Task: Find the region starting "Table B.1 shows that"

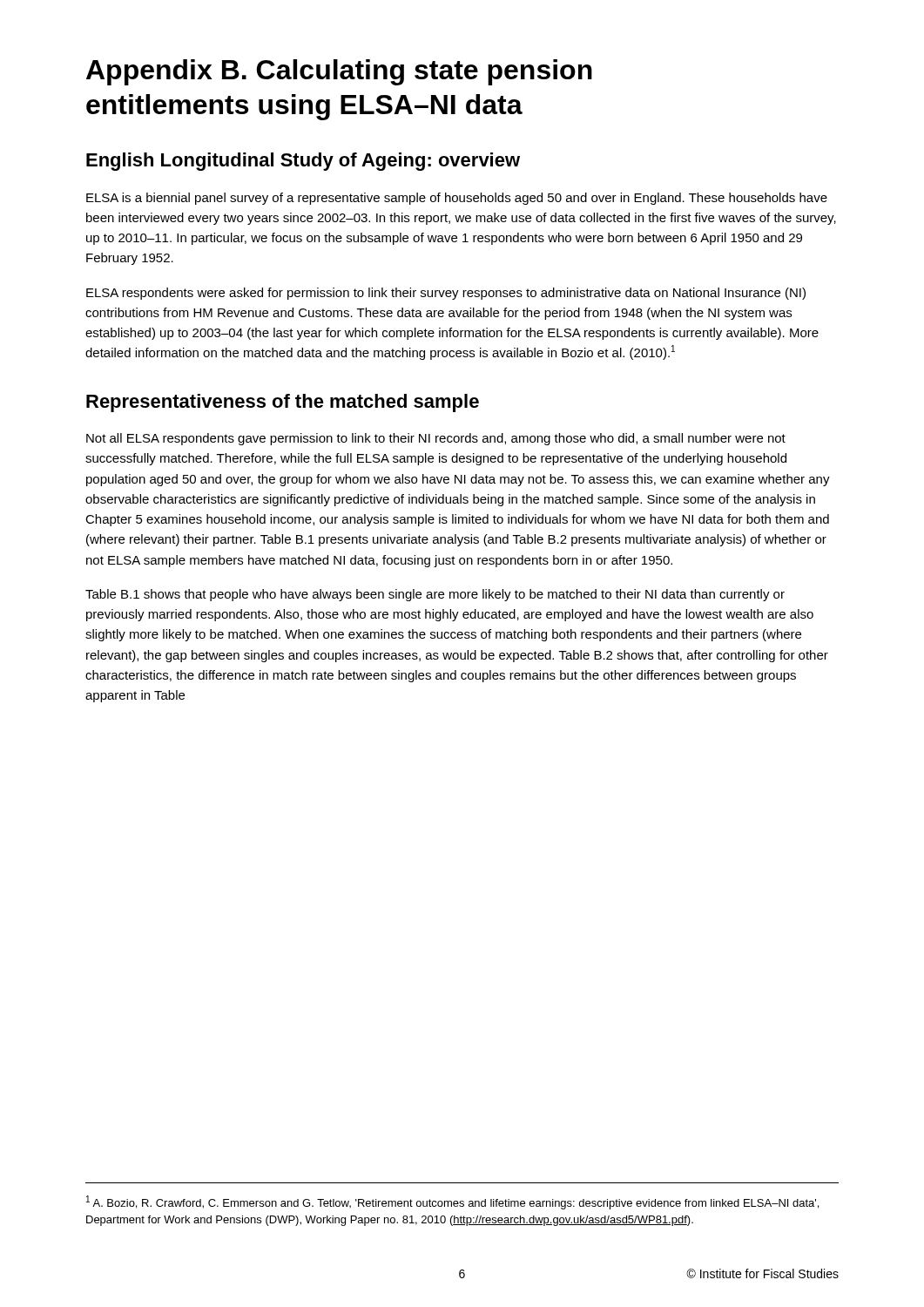Action: point(457,644)
